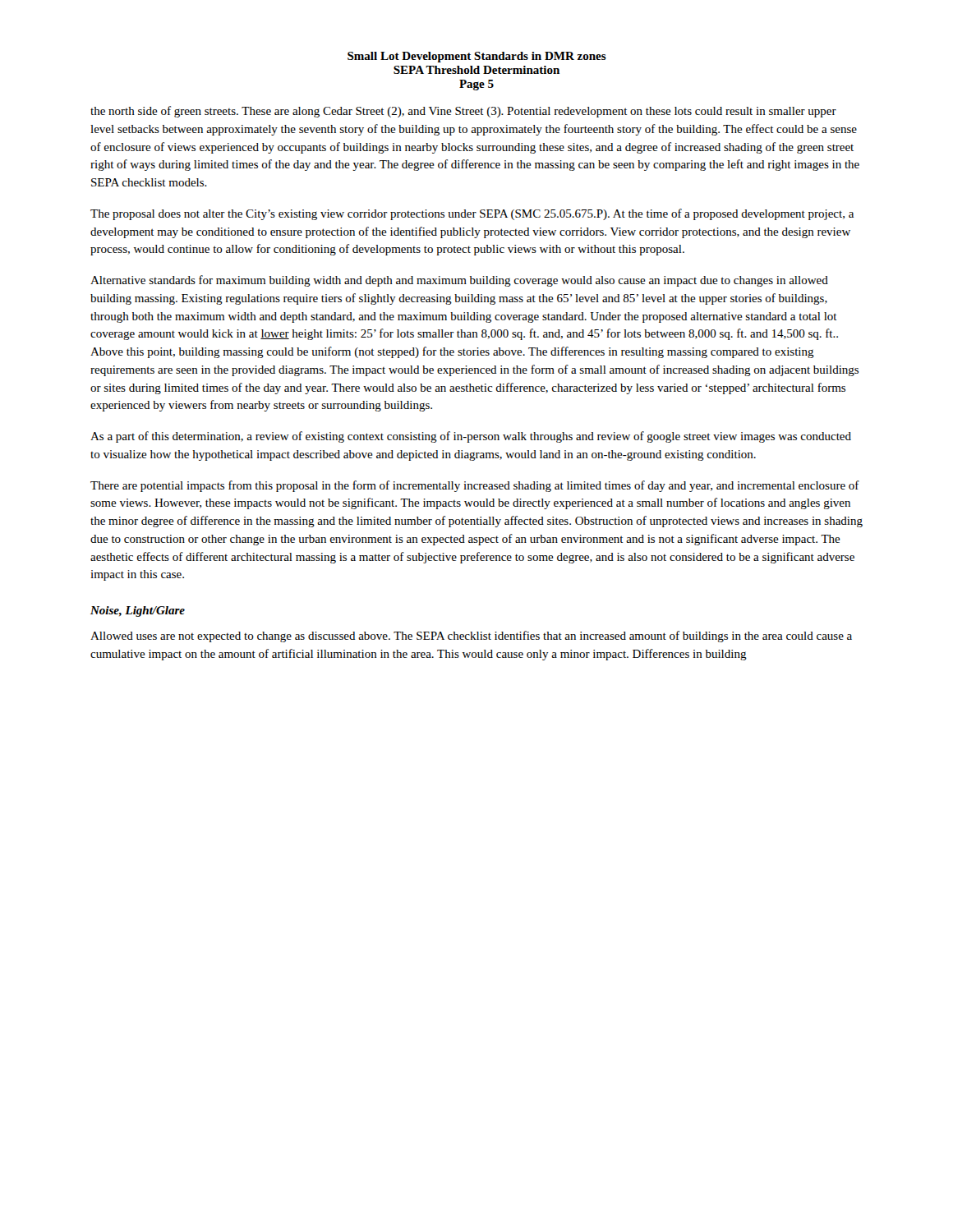This screenshot has width=953, height=1232.
Task: Locate the passage starting "Alternative standards for maximum building"
Action: pos(475,343)
